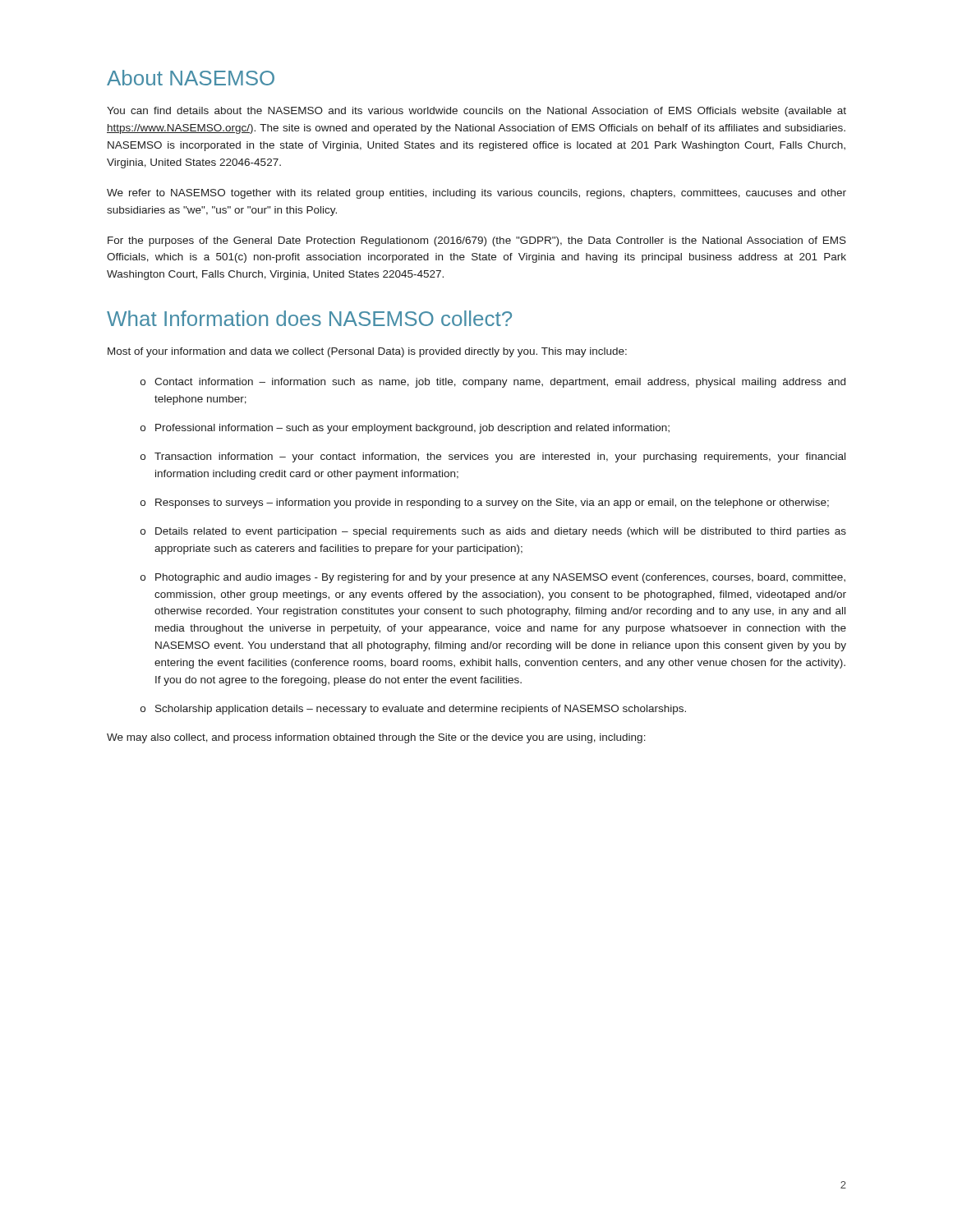Click on the passage starting "For the purposes of the General"
This screenshot has height=1232, width=953.
click(x=476, y=257)
